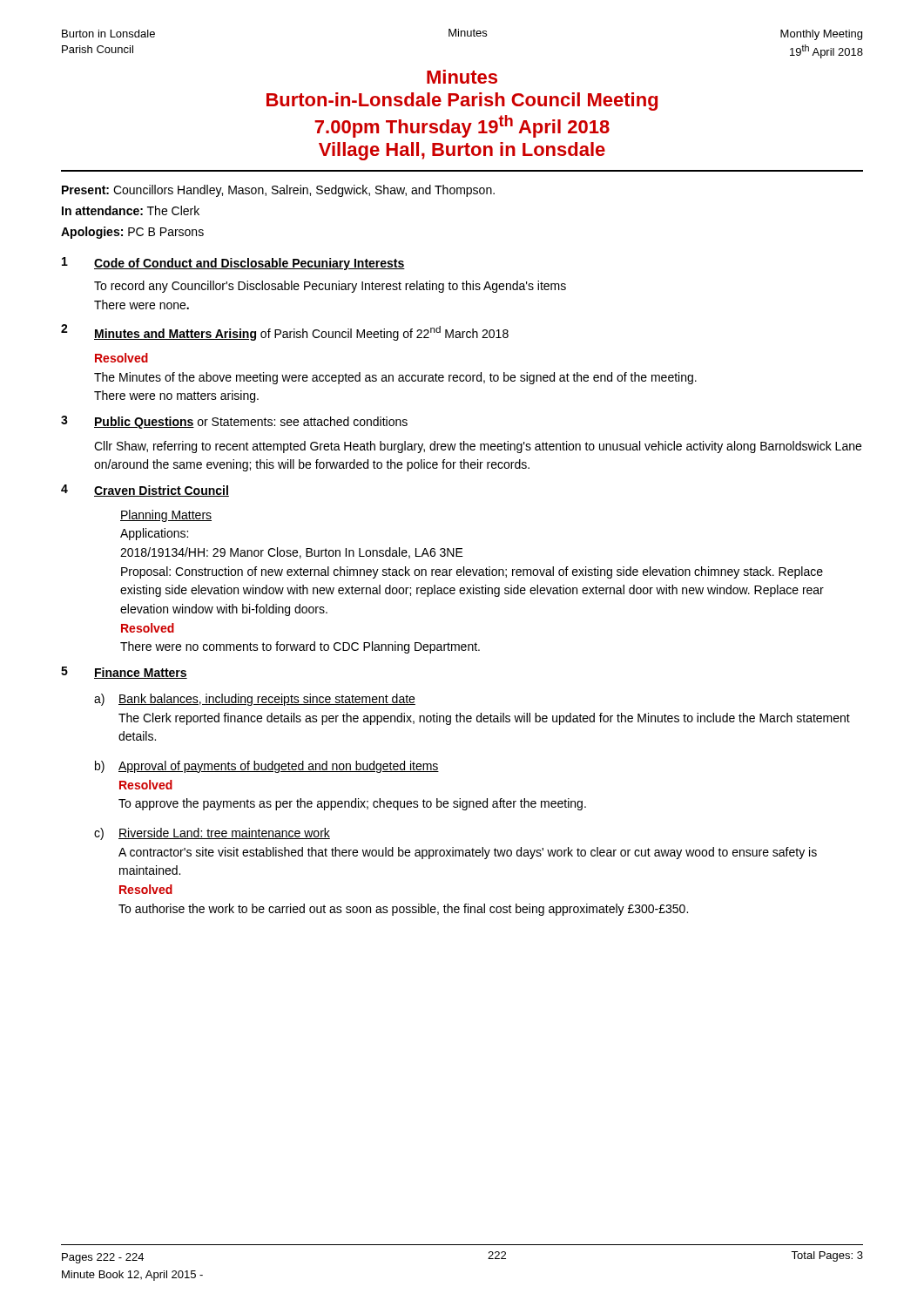Find the text block with the text "c) Riverside Land: tree maintenance"
Screen dimensions: 1307x924
point(212,834)
